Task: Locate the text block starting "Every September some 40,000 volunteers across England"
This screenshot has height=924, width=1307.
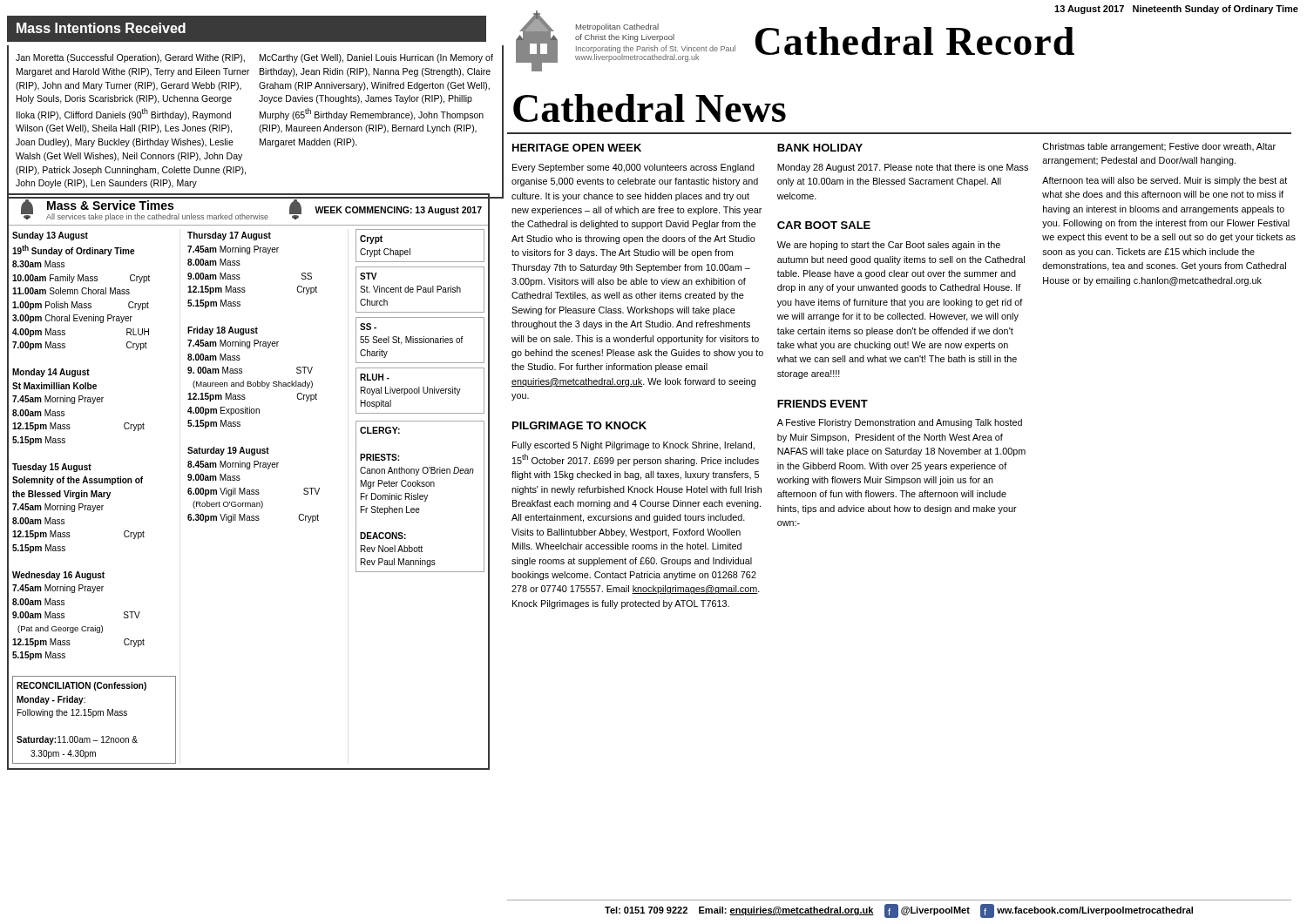Action: (x=637, y=281)
